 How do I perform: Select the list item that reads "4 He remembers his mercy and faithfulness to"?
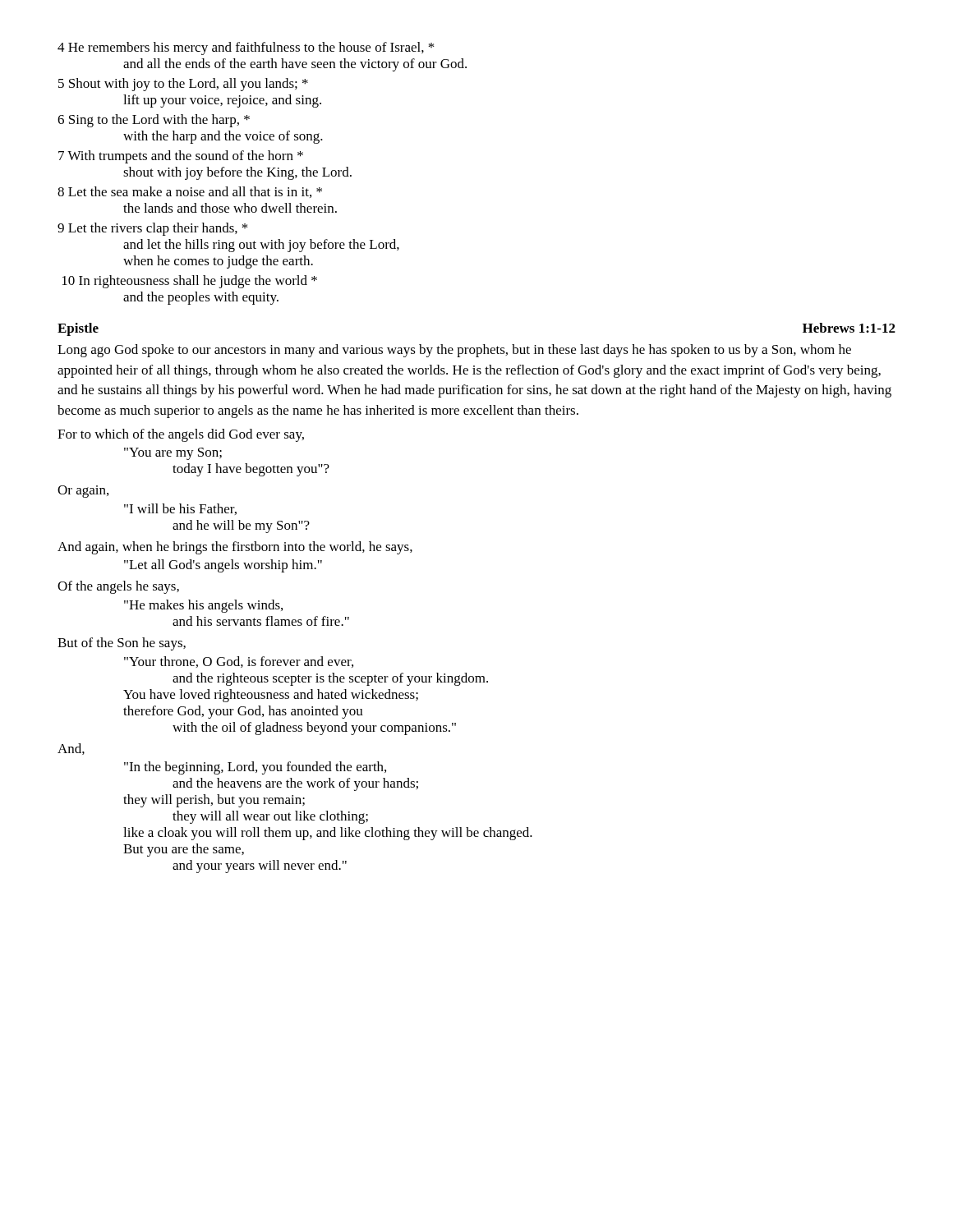[x=246, y=48]
